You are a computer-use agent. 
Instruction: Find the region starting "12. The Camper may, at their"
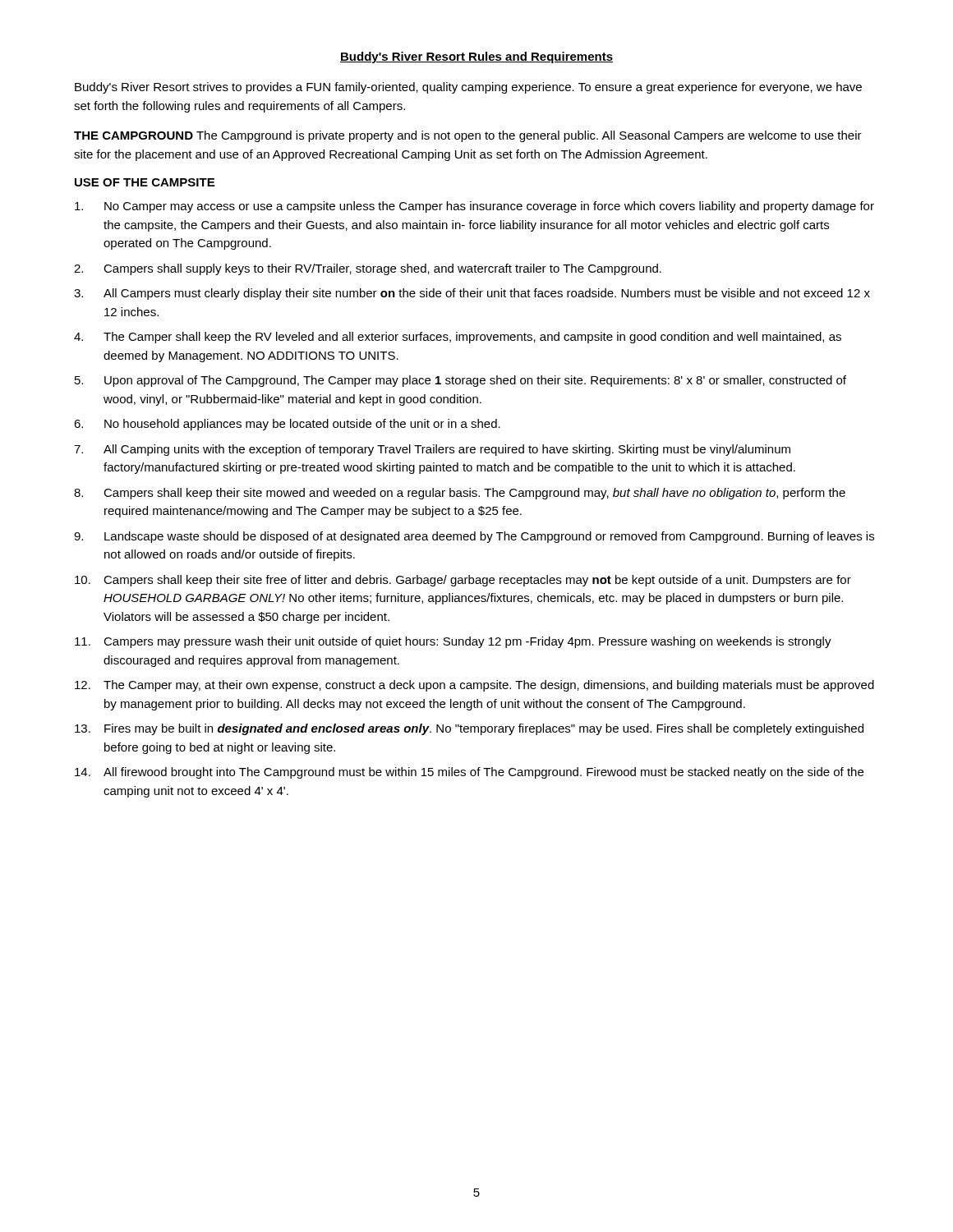pos(476,694)
